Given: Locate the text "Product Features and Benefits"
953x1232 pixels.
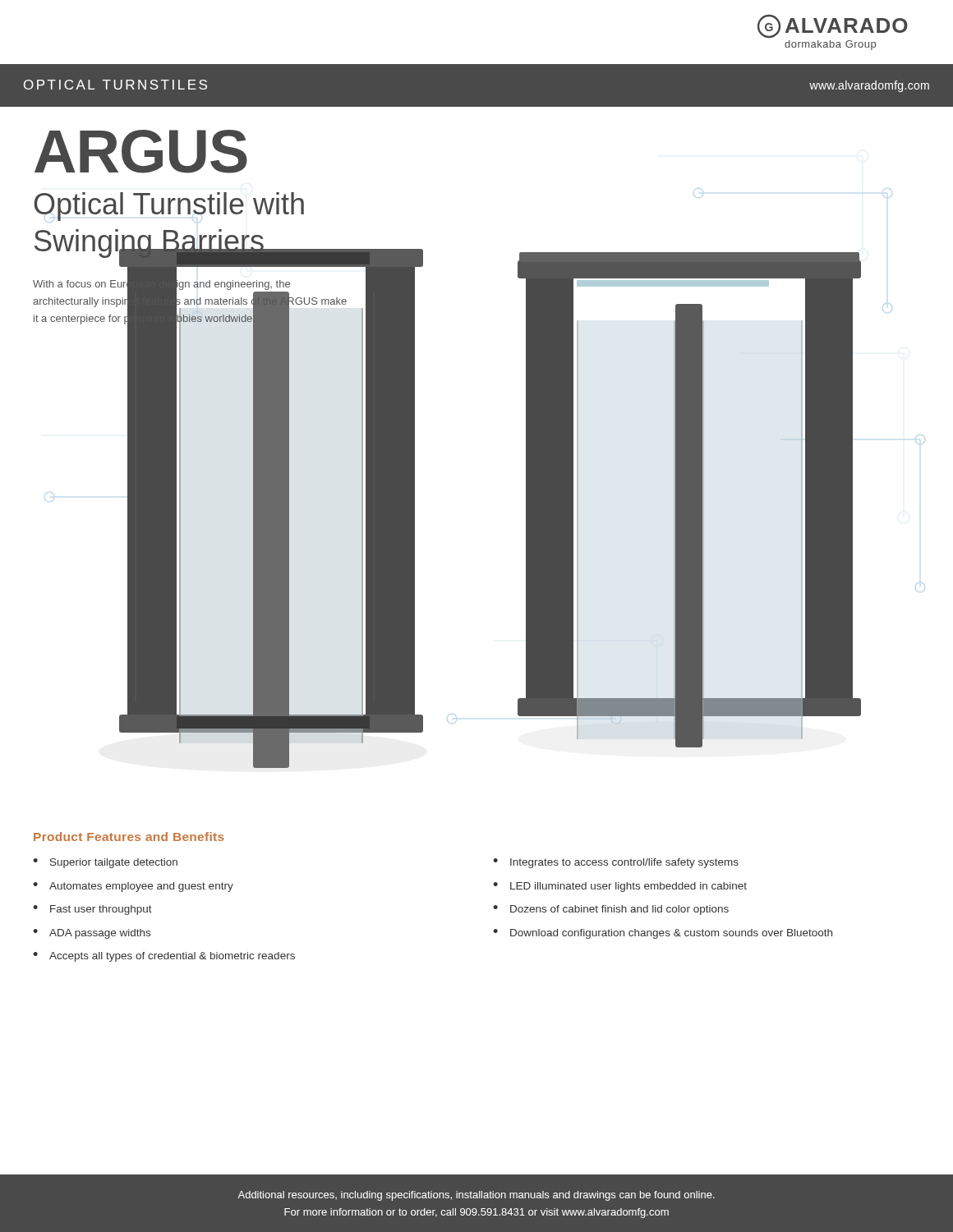Looking at the screenshot, I should click(129, 837).
